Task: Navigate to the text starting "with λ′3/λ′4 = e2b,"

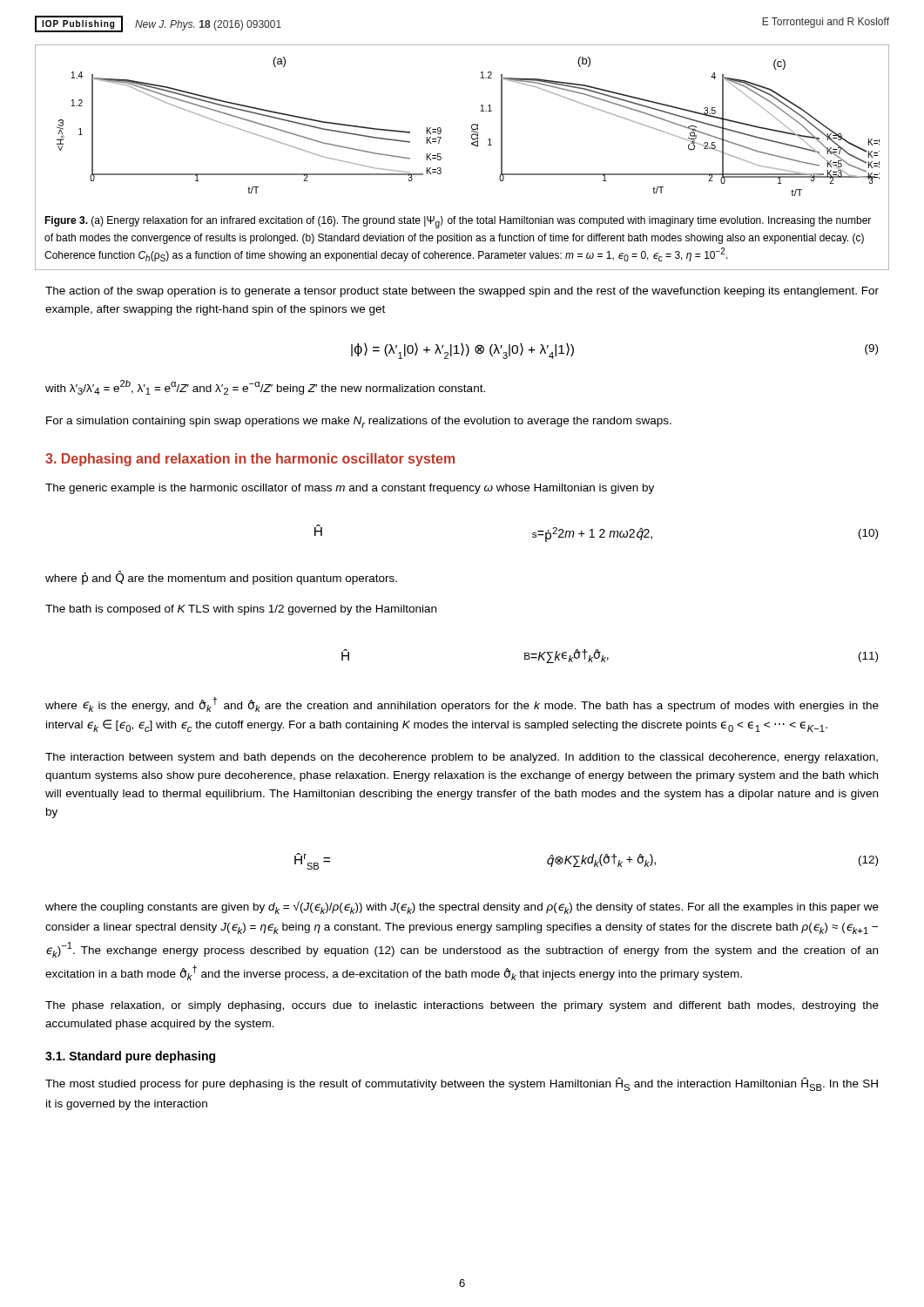Action: (x=266, y=387)
